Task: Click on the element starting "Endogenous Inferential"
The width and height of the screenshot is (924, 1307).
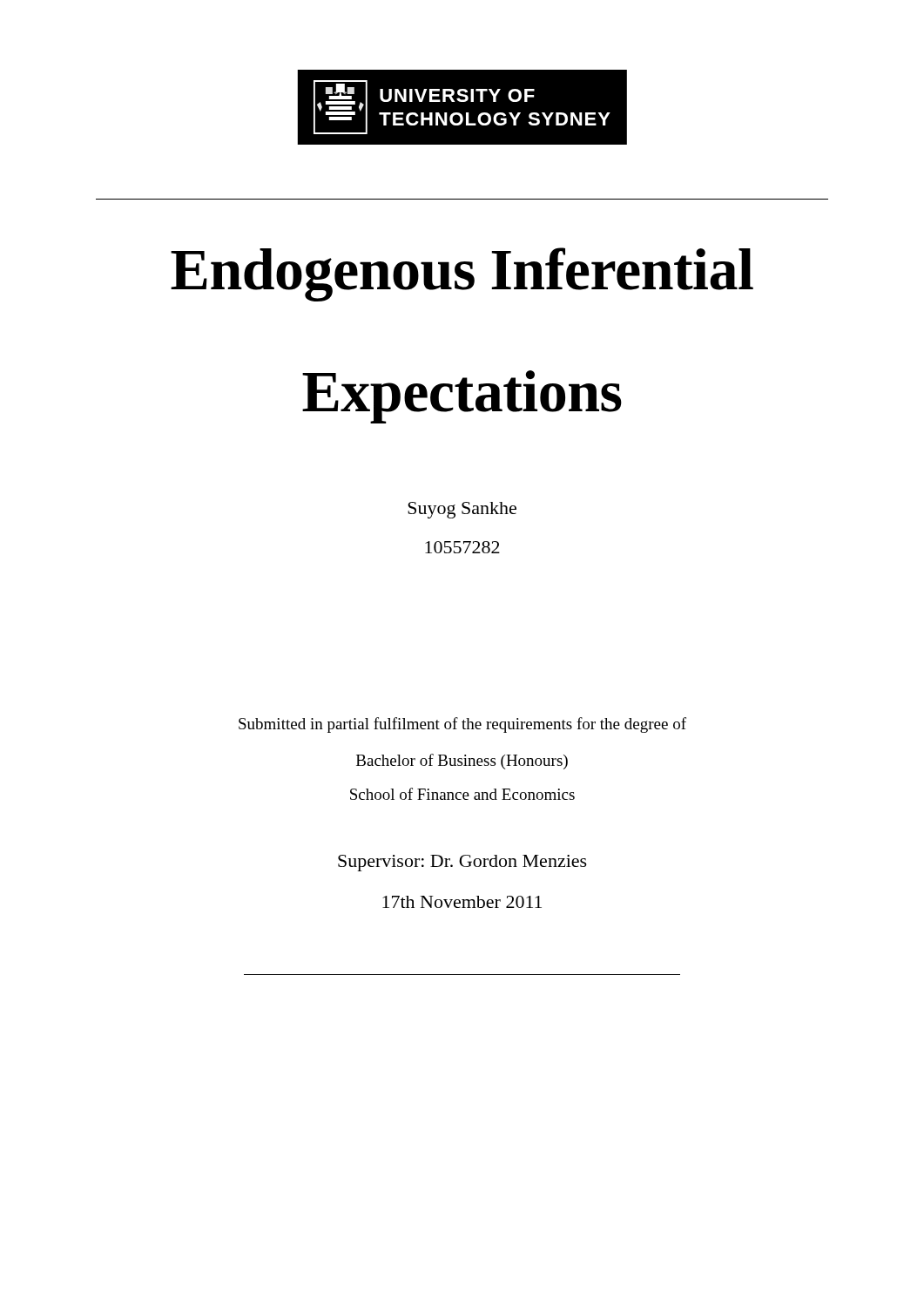Action: (x=462, y=269)
